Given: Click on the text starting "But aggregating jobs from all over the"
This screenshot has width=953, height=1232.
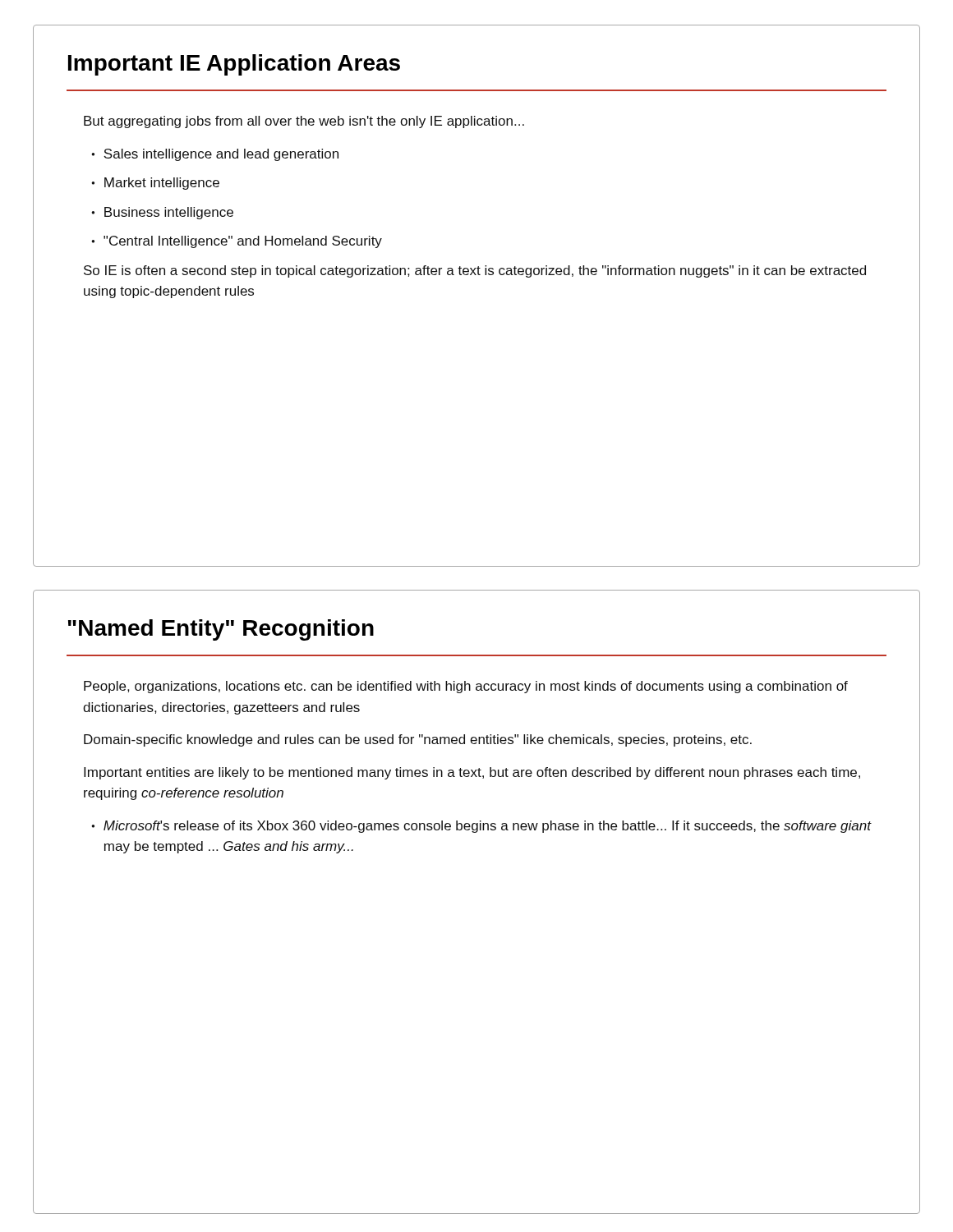Looking at the screenshot, I should (x=485, y=121).
